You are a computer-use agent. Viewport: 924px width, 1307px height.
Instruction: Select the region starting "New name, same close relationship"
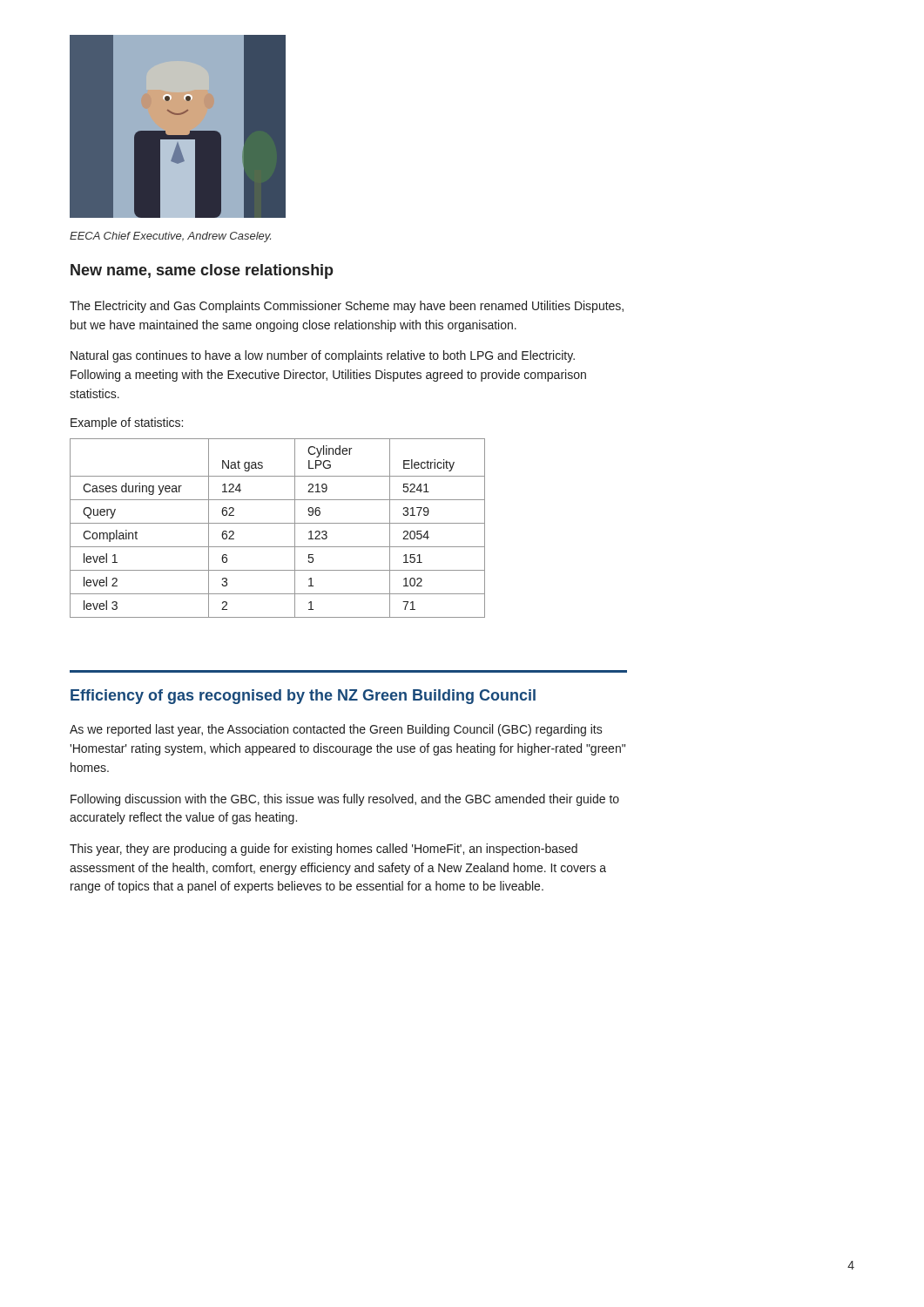coord(202,270)
